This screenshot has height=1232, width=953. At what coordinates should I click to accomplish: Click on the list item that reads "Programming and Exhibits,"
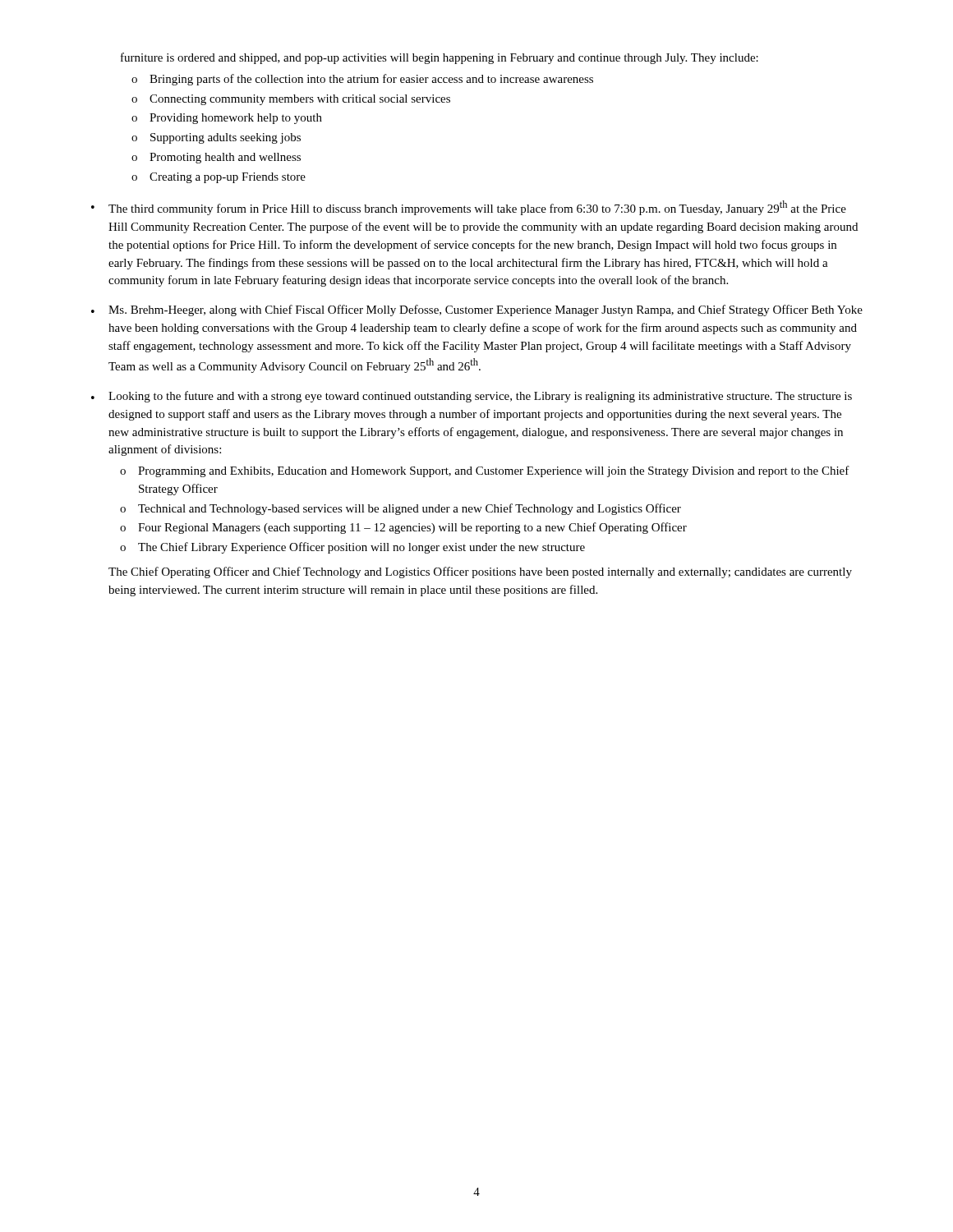coord(493,480)
